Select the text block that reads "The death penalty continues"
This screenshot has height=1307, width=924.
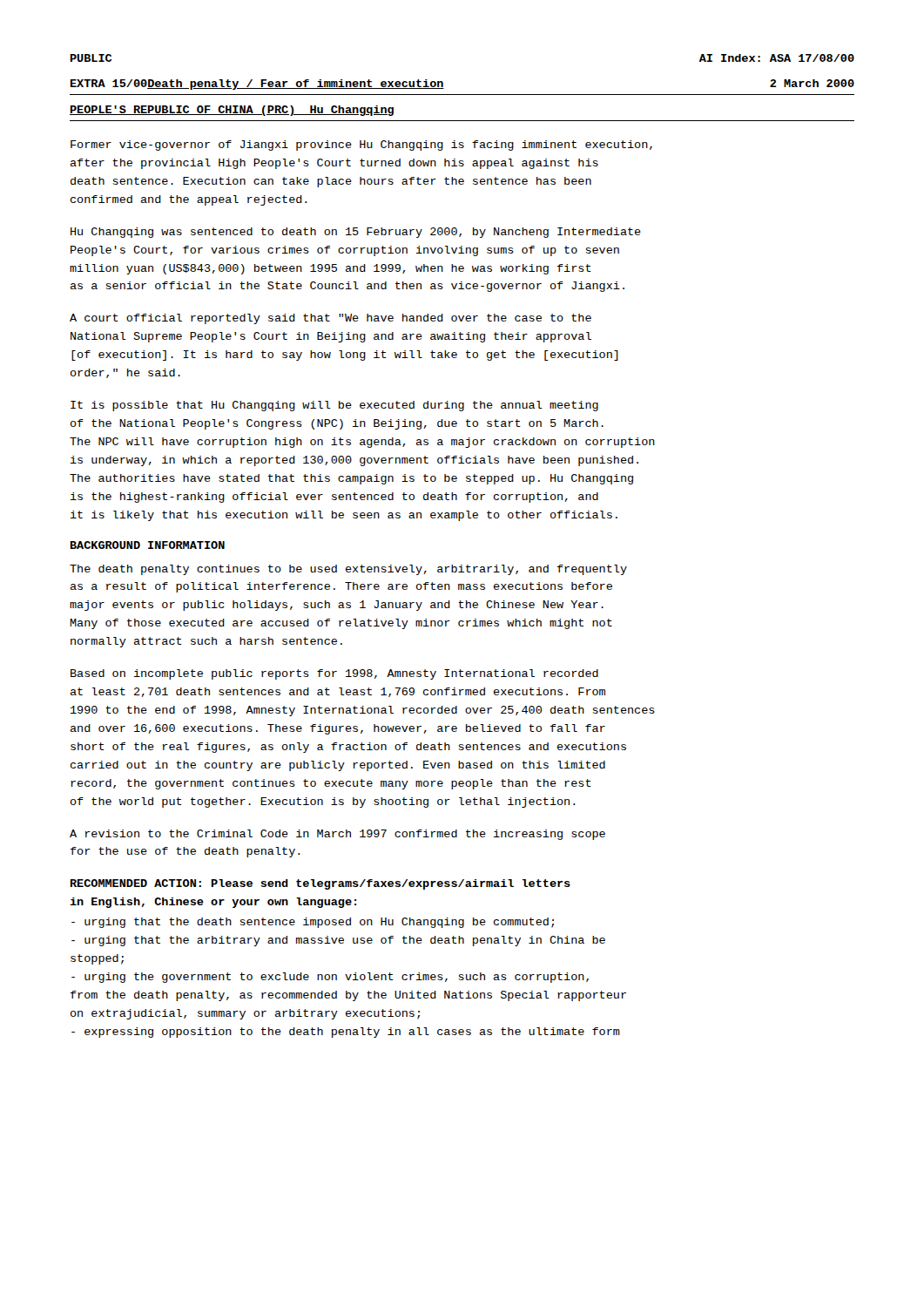coord(348,605)
